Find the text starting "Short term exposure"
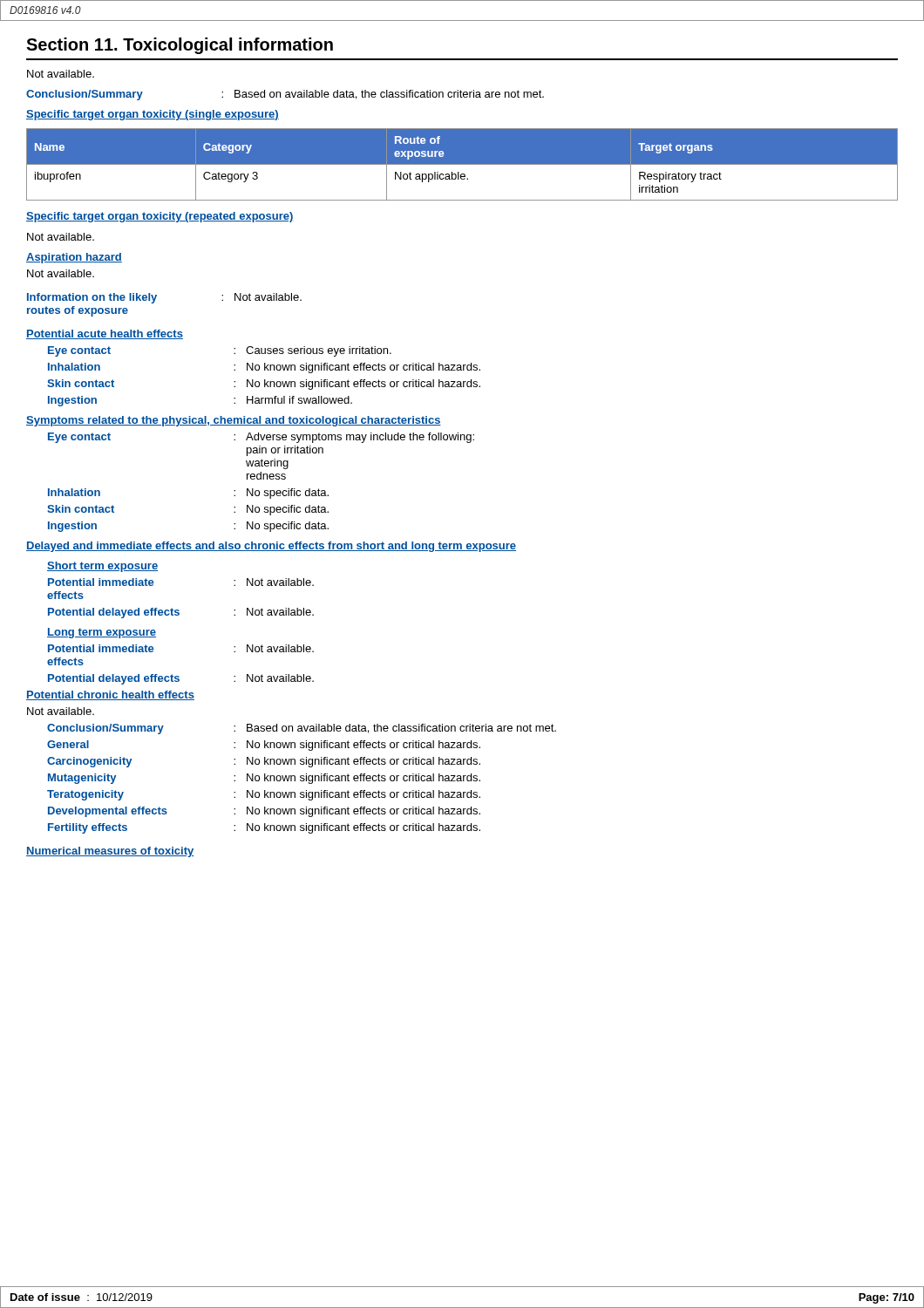This screenshot has height=1308, width=924. [102, 567]
